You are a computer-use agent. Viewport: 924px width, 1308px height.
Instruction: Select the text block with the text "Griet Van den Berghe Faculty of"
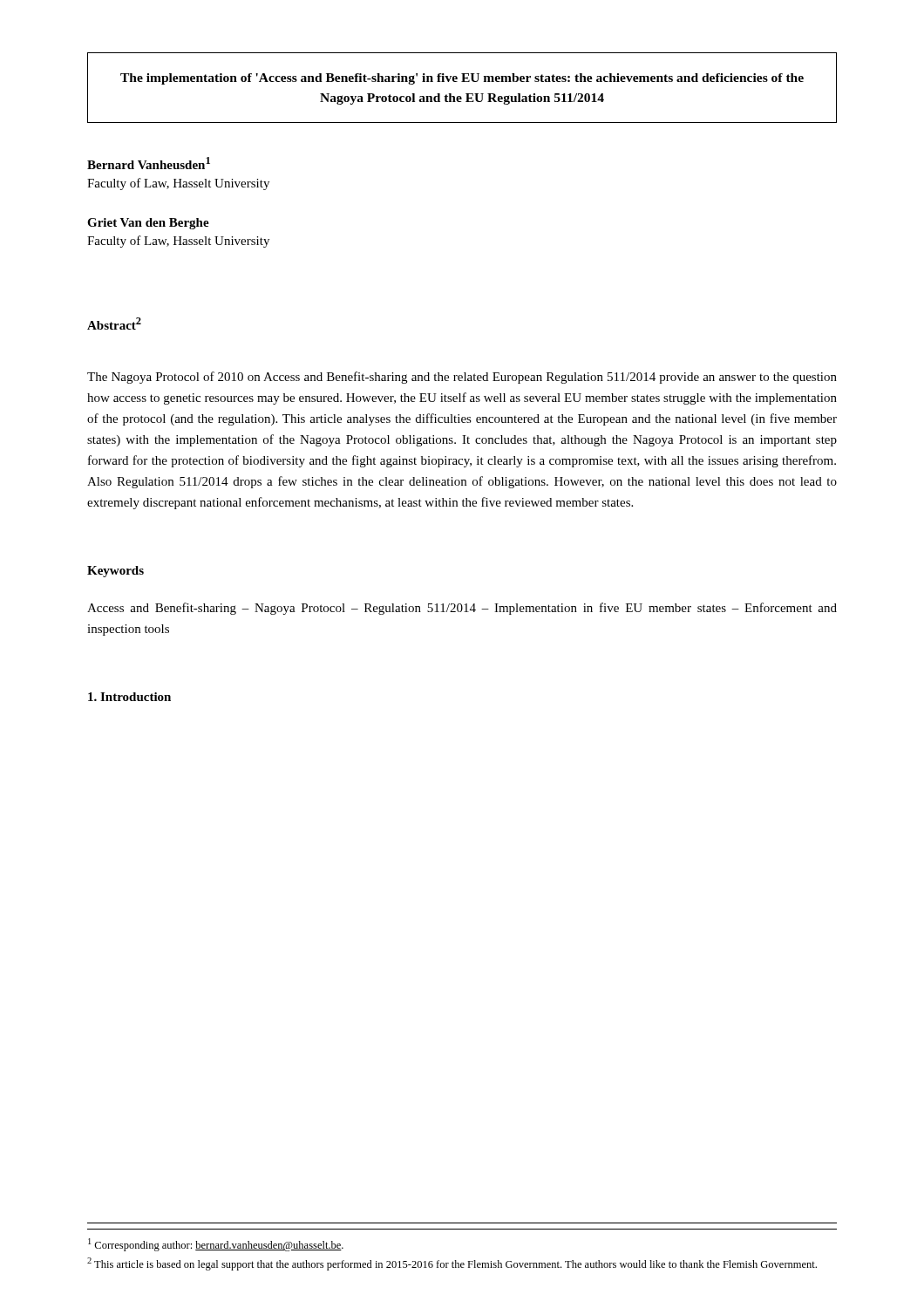(x=148, y=224)
